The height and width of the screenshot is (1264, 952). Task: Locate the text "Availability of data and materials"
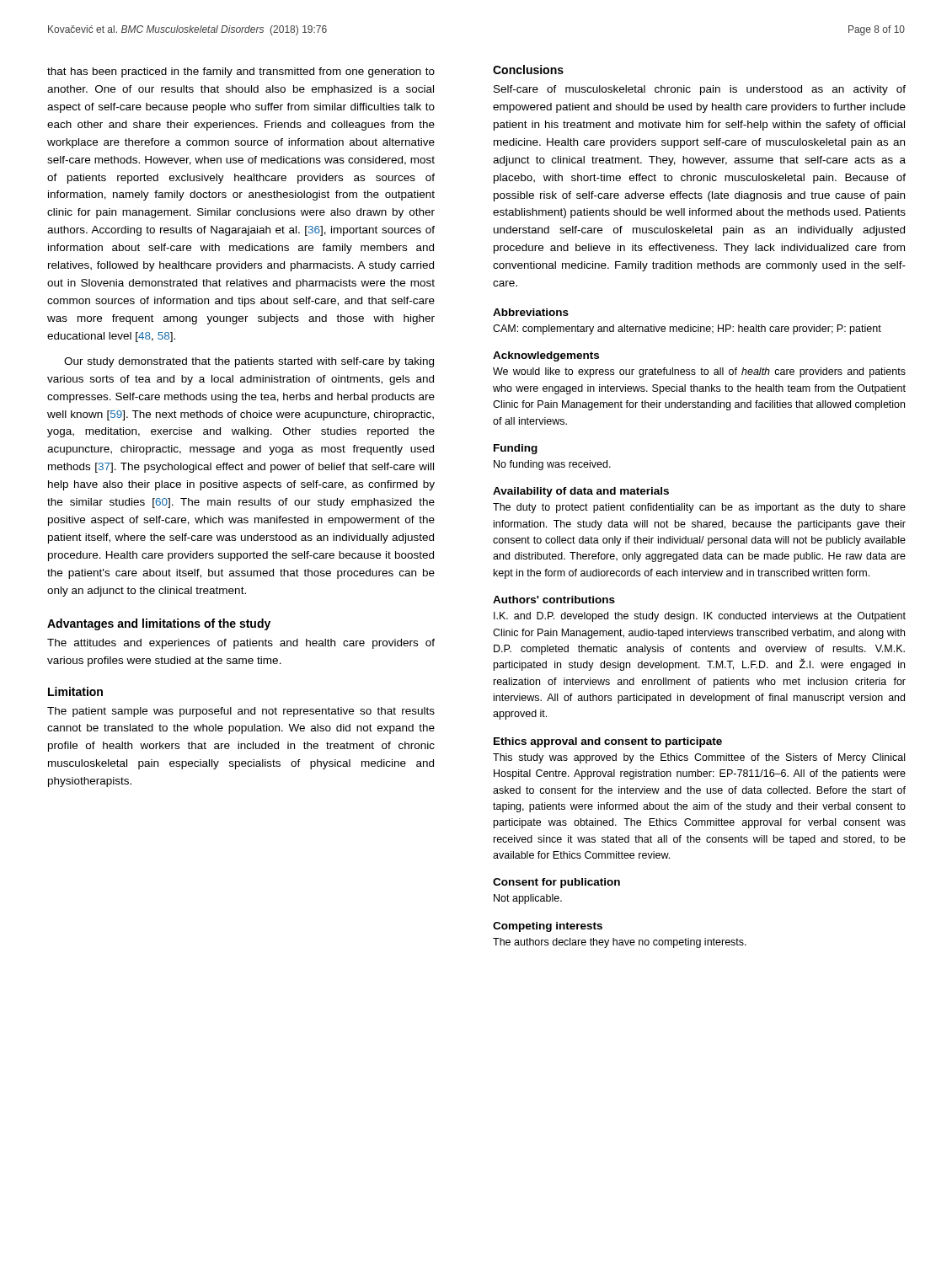pyautogui.click(x=581, y=491)
